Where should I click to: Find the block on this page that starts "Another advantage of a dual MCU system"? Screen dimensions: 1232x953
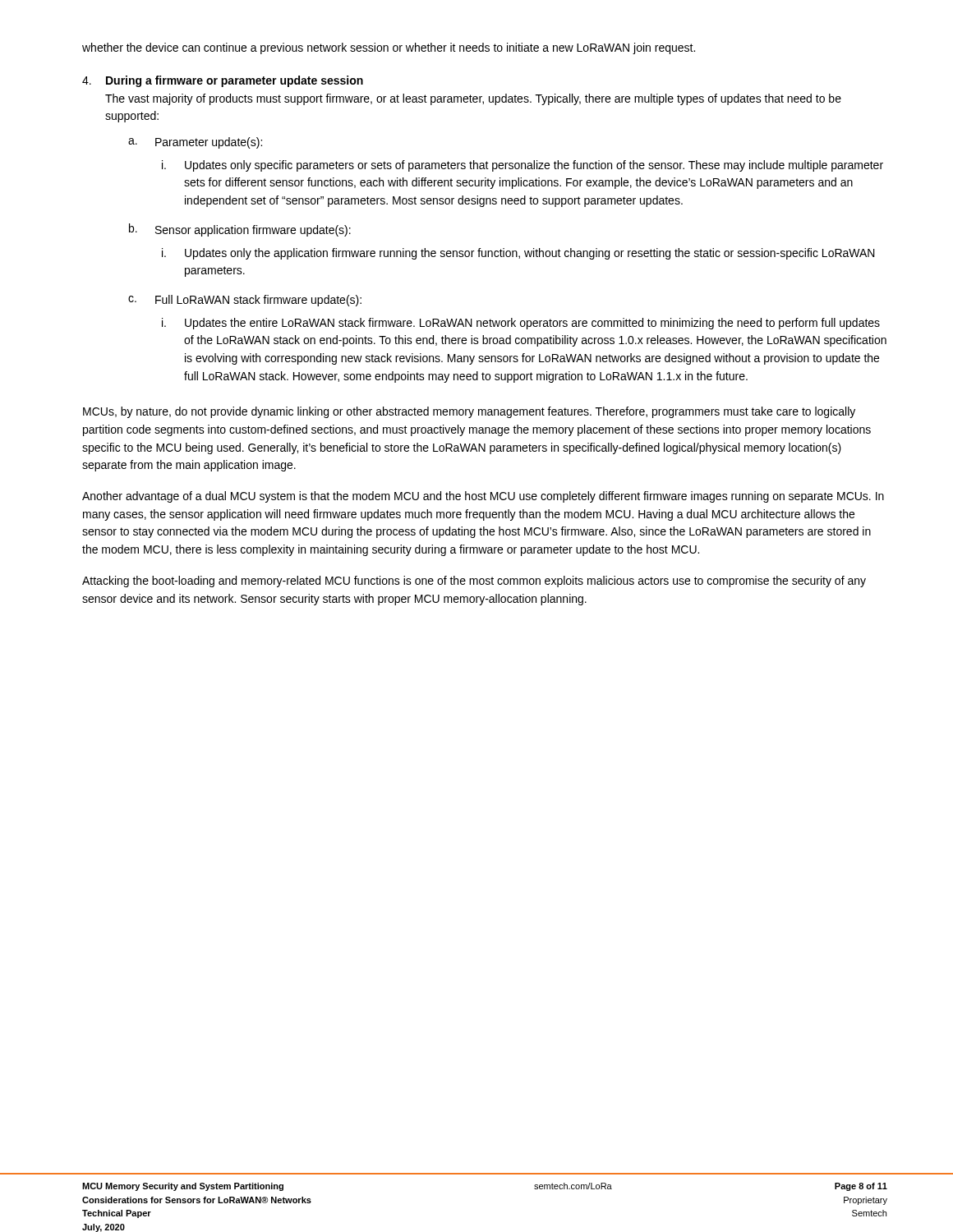click(x=483, y=523)
